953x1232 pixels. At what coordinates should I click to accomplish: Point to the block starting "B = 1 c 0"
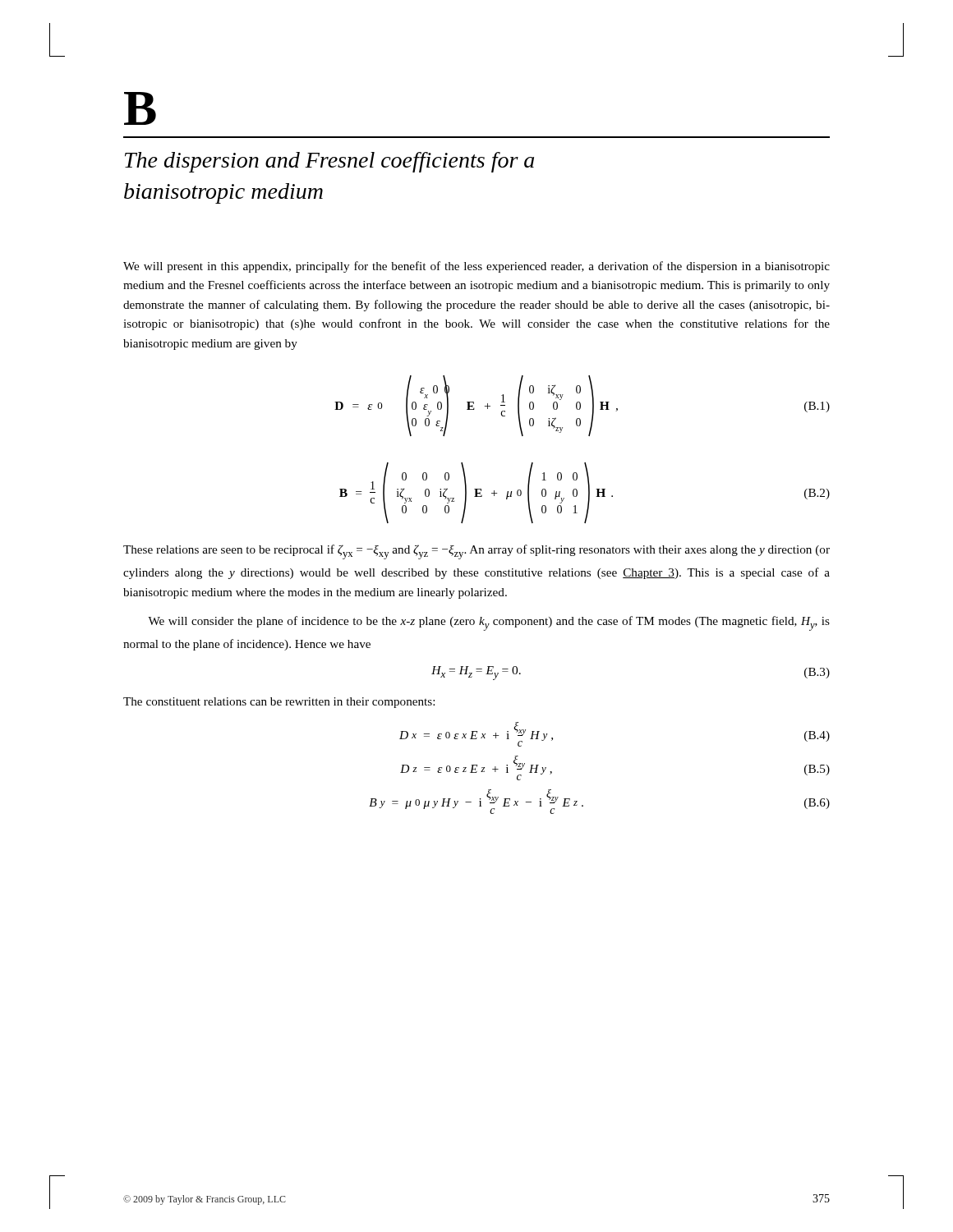click(476, 493)
